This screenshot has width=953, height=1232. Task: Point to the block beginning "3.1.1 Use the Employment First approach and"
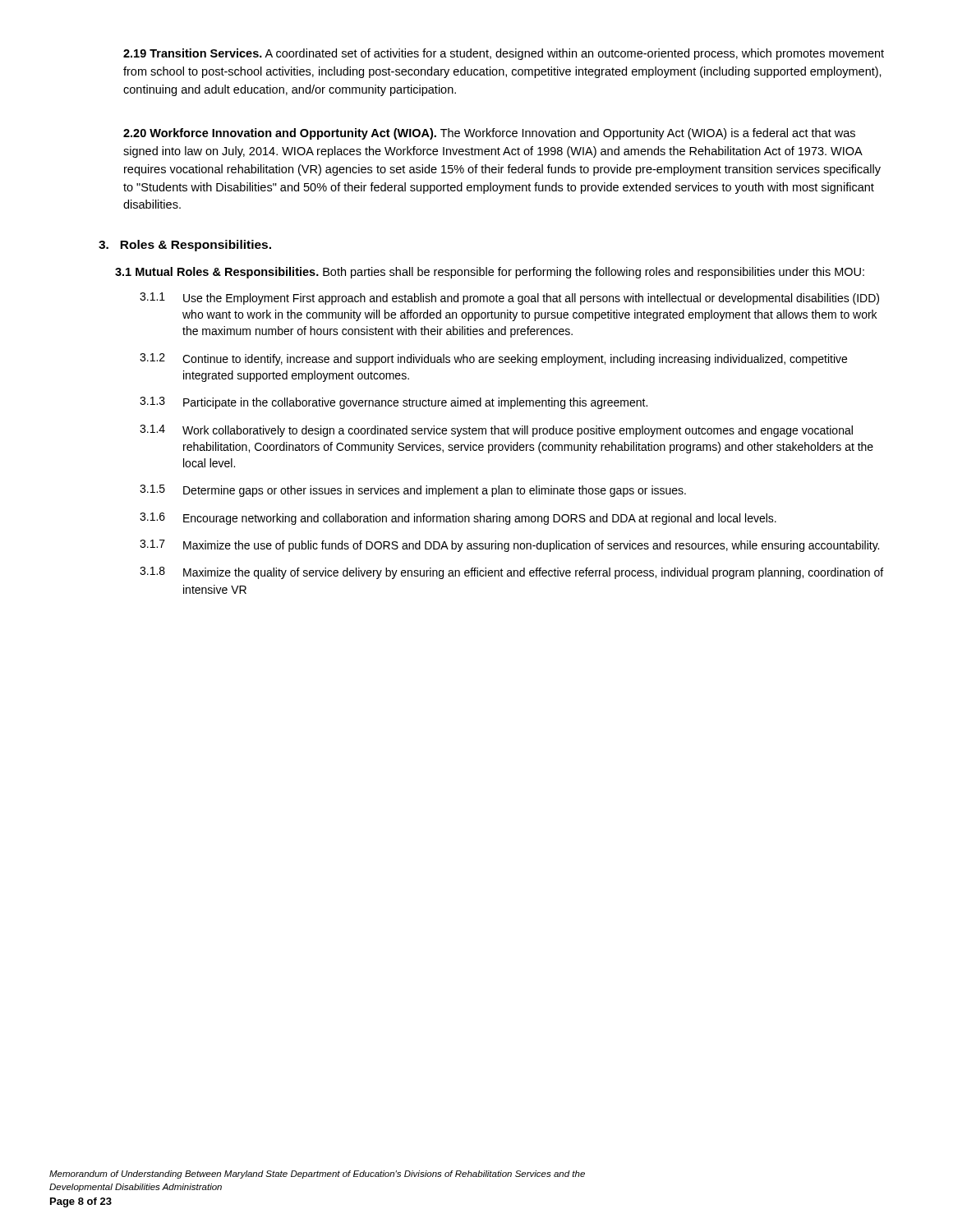click(x=513, y=315)
